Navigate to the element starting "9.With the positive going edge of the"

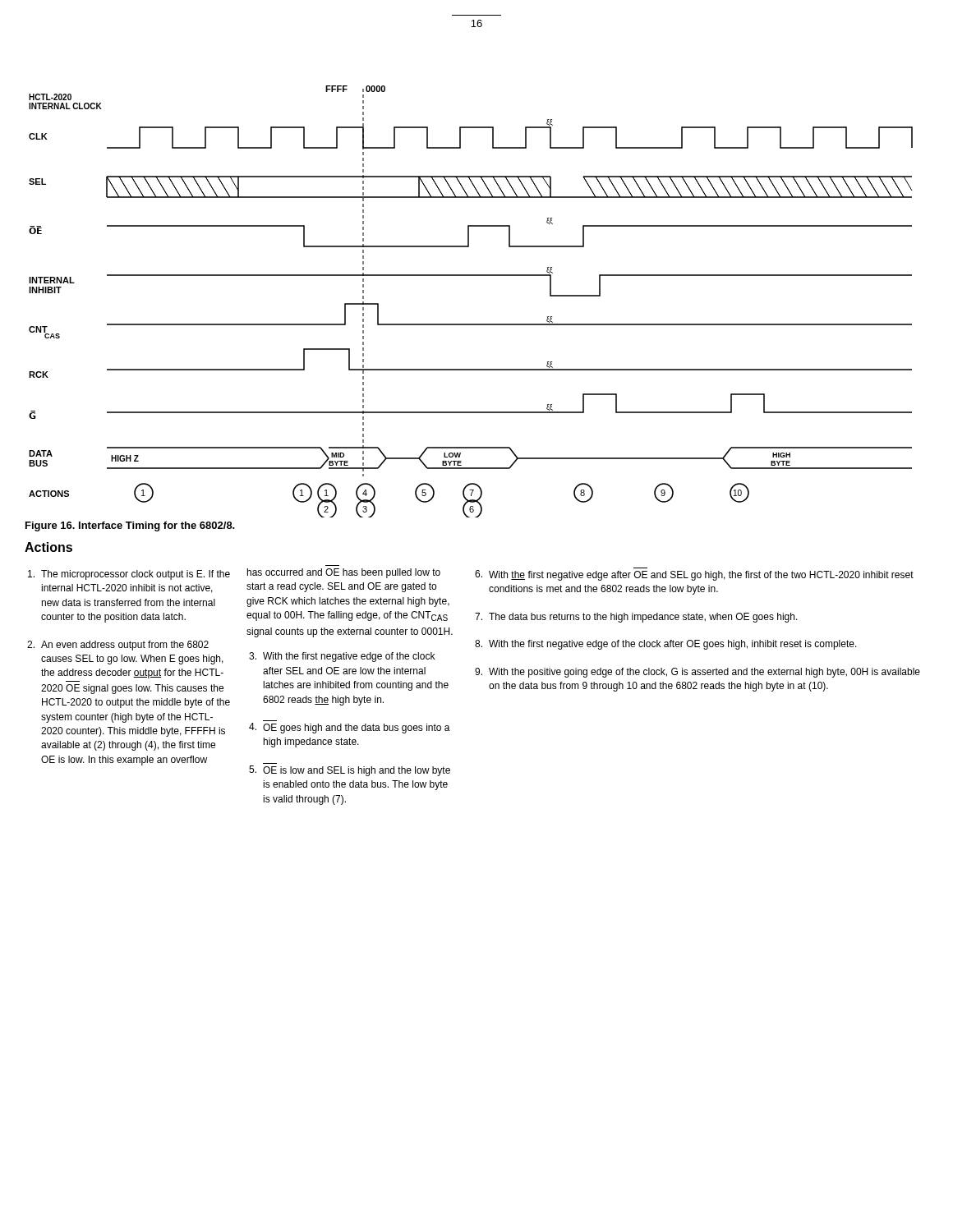pos(700,679)
